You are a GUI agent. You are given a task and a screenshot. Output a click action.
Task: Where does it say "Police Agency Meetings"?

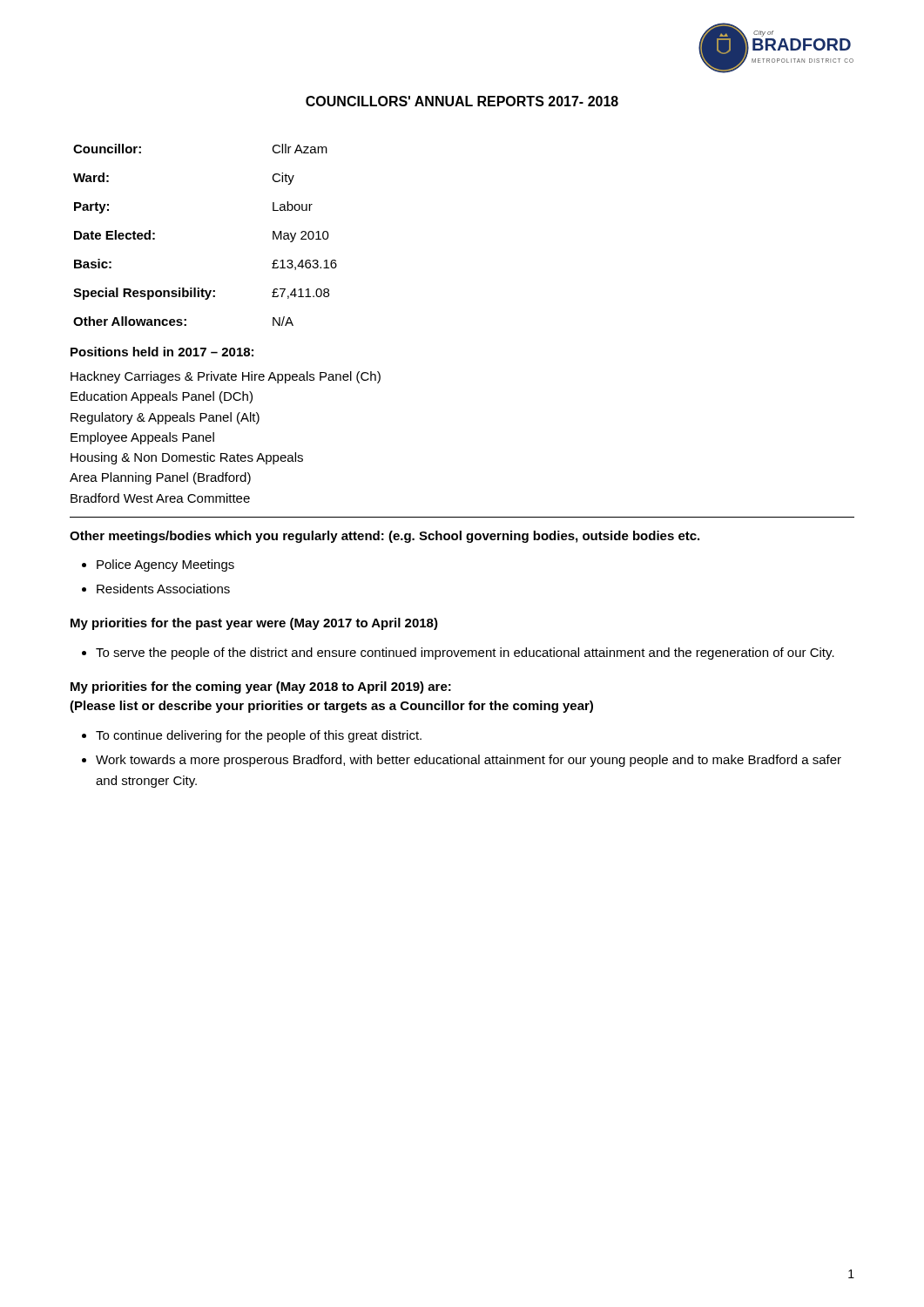click(165, 564)
